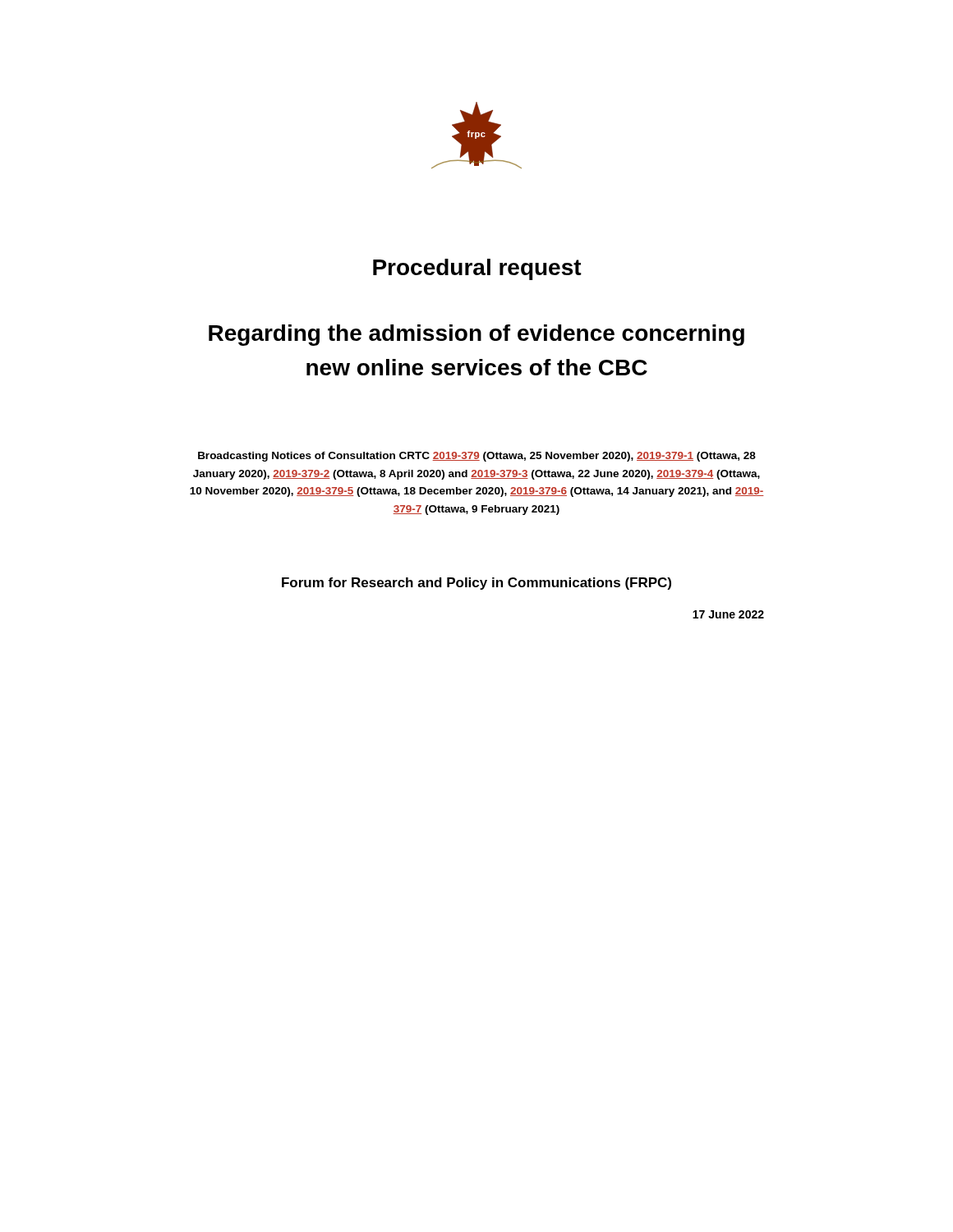Locate the text that says "17 June 2022"
The height and width of the screenshot is (1232, 953).
728,615
